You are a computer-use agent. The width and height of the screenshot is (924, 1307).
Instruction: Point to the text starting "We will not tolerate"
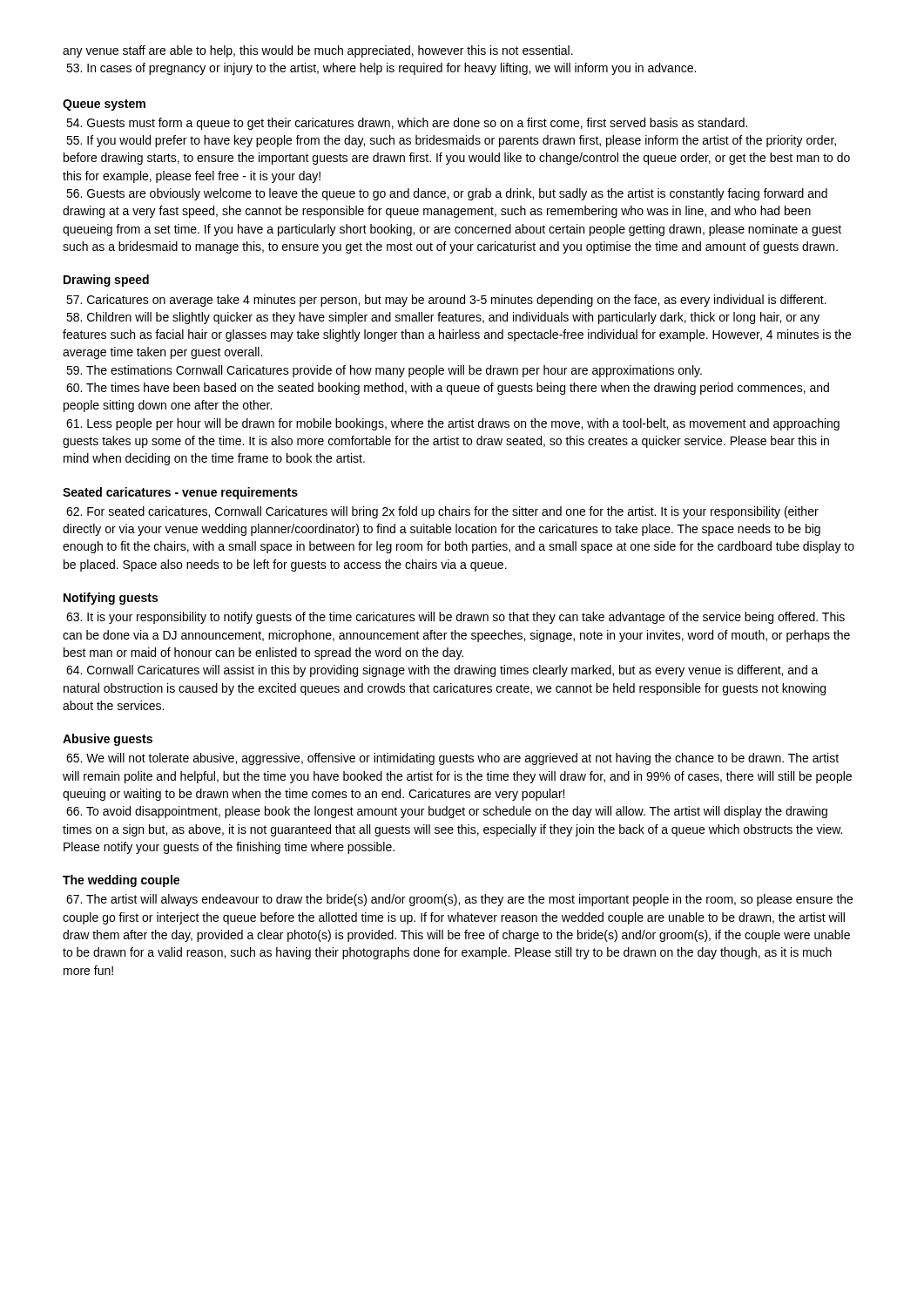[459, 803]
